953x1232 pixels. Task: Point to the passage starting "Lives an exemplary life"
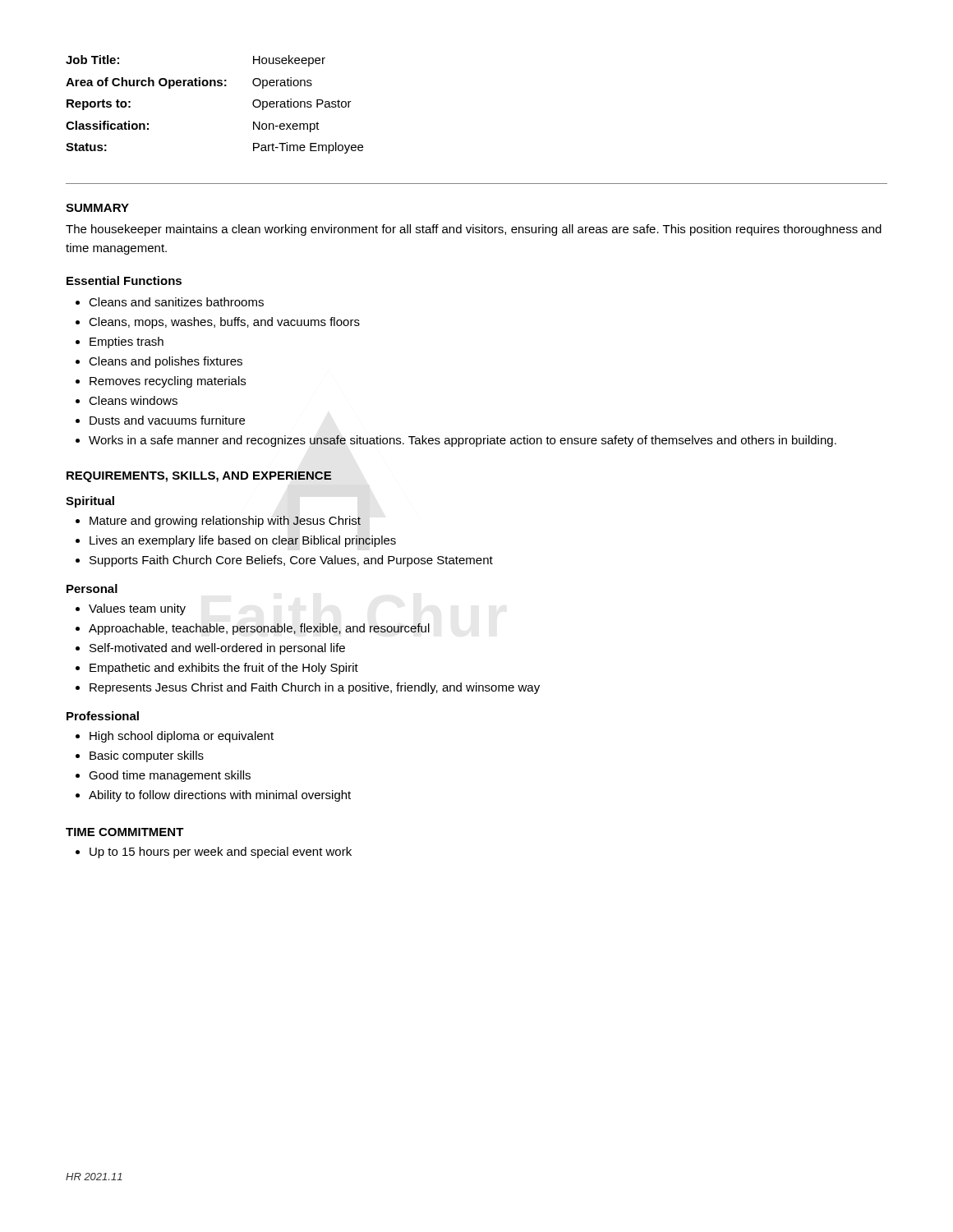[x=242, y=540]
